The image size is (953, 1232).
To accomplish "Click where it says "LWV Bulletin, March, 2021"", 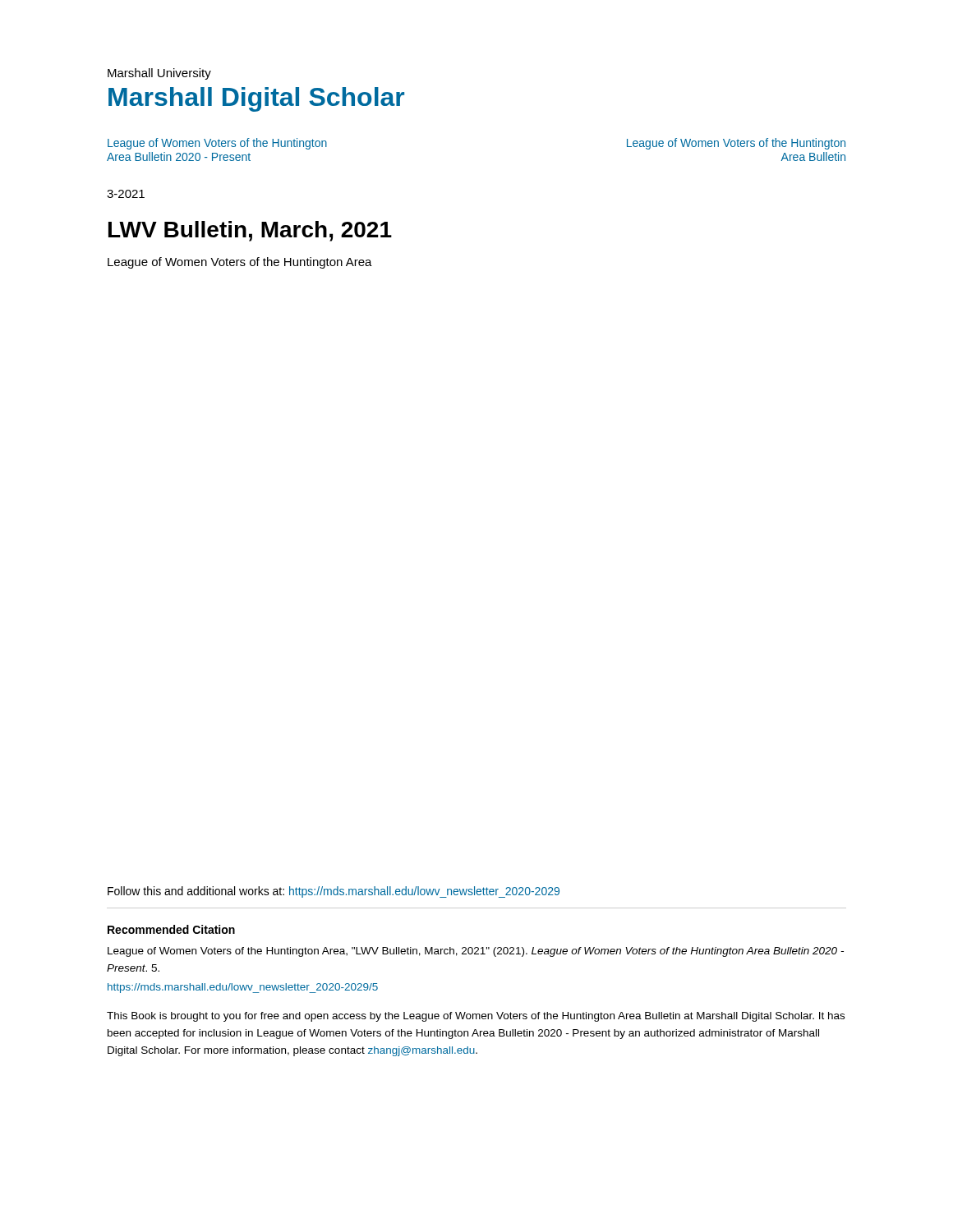I will pyautogui.click(x=249, y=230).
